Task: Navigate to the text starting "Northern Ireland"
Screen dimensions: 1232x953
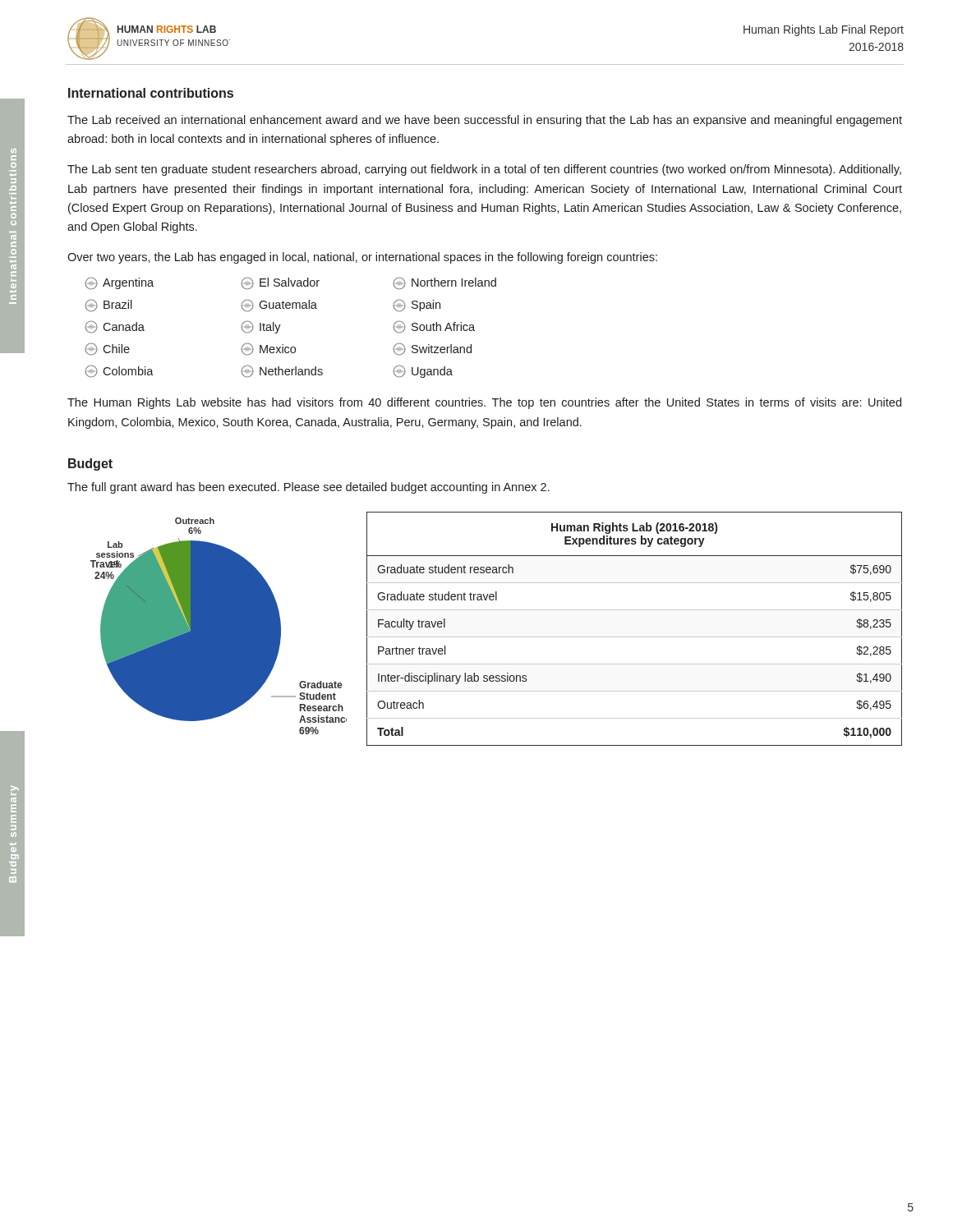Action: pyautogui.click(x=444, y=283)
